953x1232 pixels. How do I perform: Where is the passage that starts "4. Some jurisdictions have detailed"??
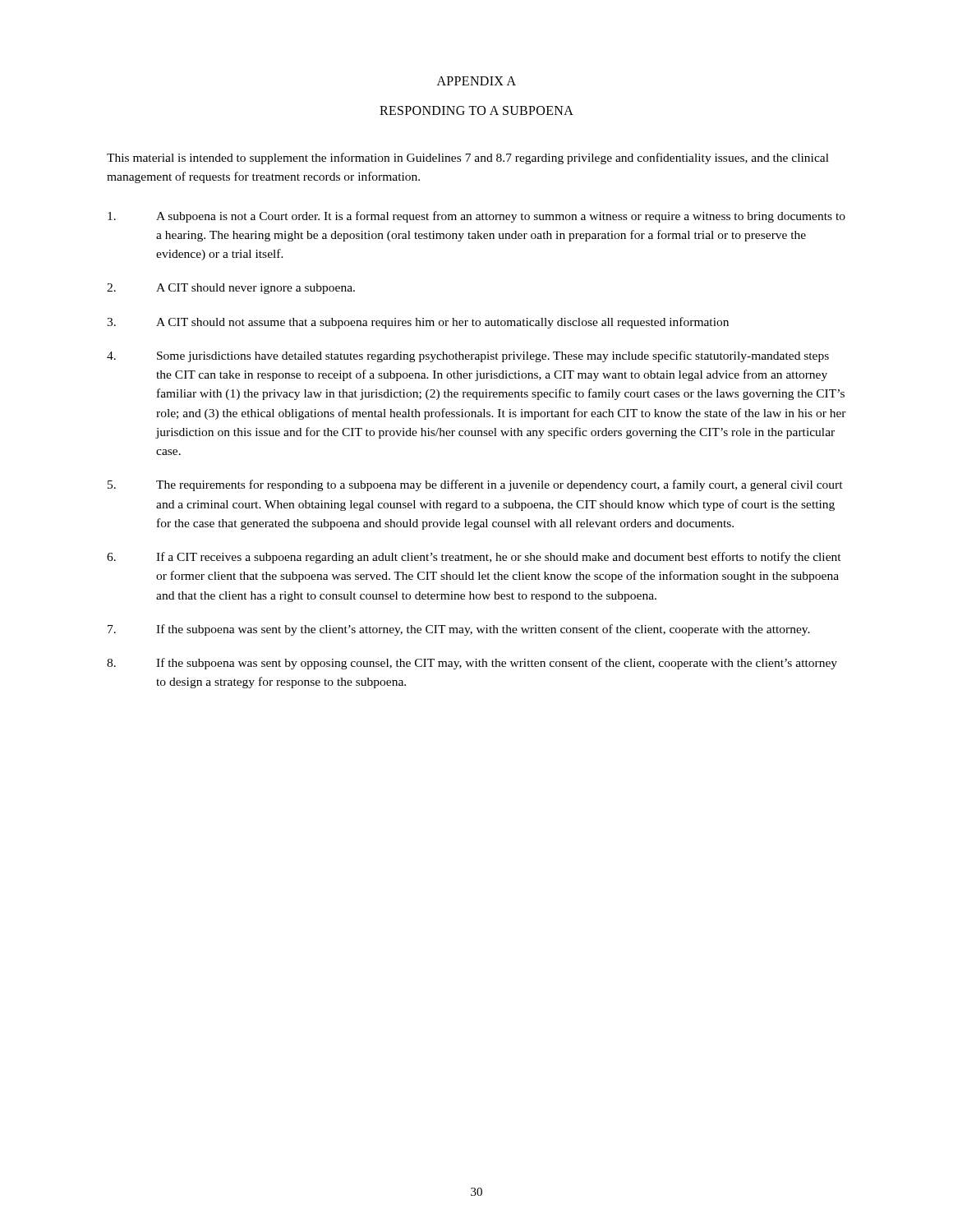click(x=476, y=403)
